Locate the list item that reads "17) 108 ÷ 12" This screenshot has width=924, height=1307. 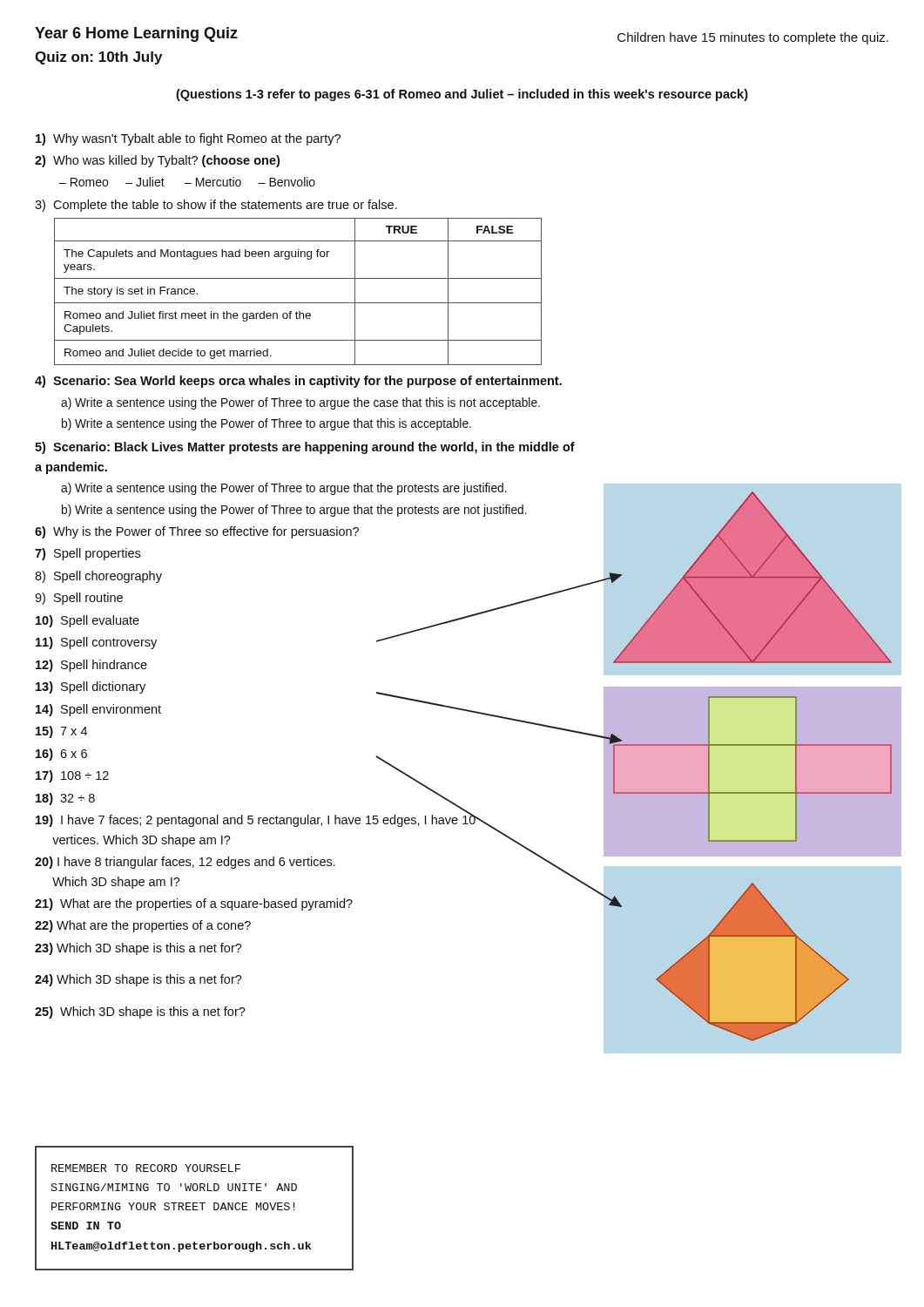pyautogui.click(x=72, y=776)
